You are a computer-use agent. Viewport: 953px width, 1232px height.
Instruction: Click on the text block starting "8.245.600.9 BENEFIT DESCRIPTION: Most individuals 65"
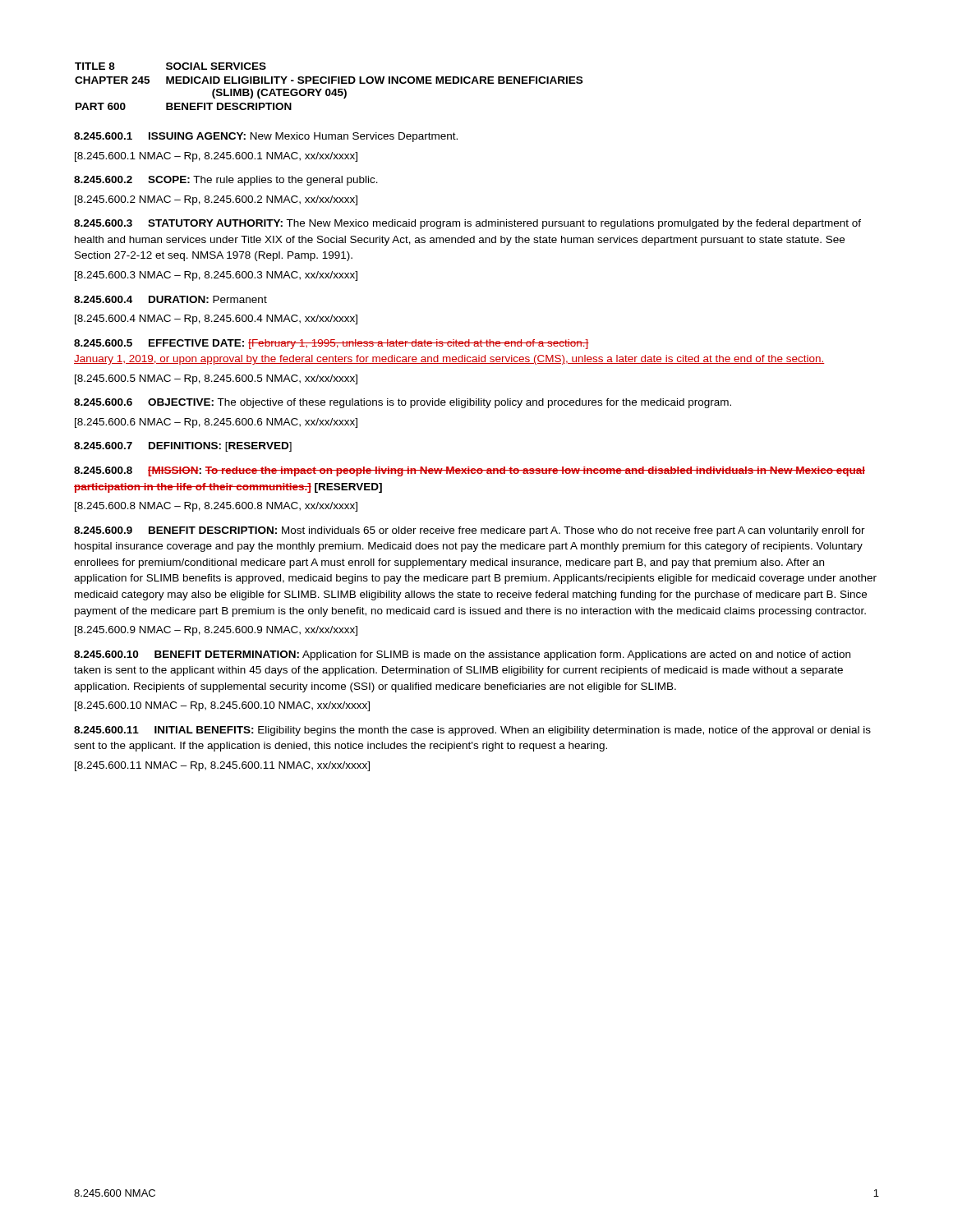click(x=476, y=570)
